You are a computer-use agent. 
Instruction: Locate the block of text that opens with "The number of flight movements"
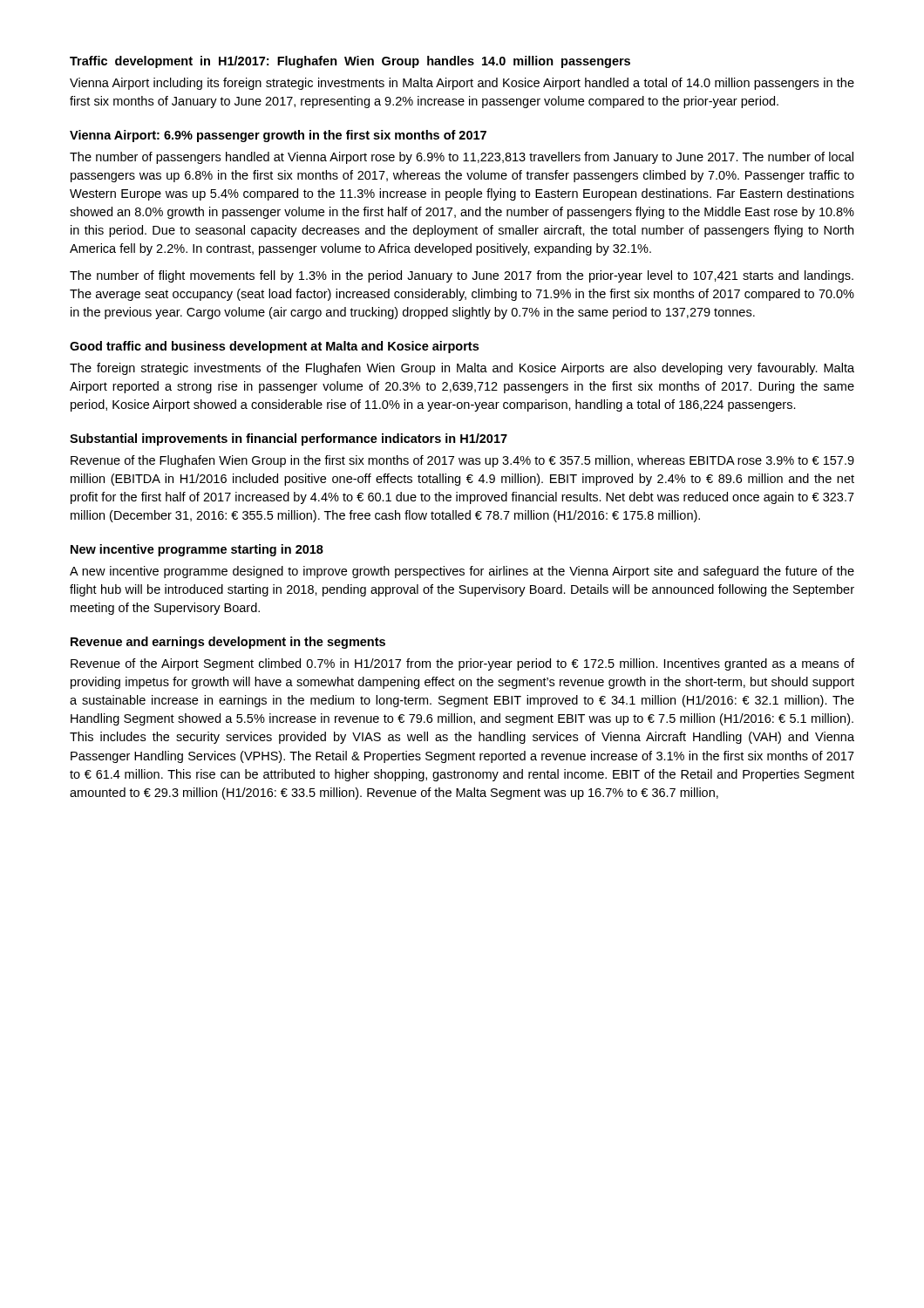(x=462, y=294)
